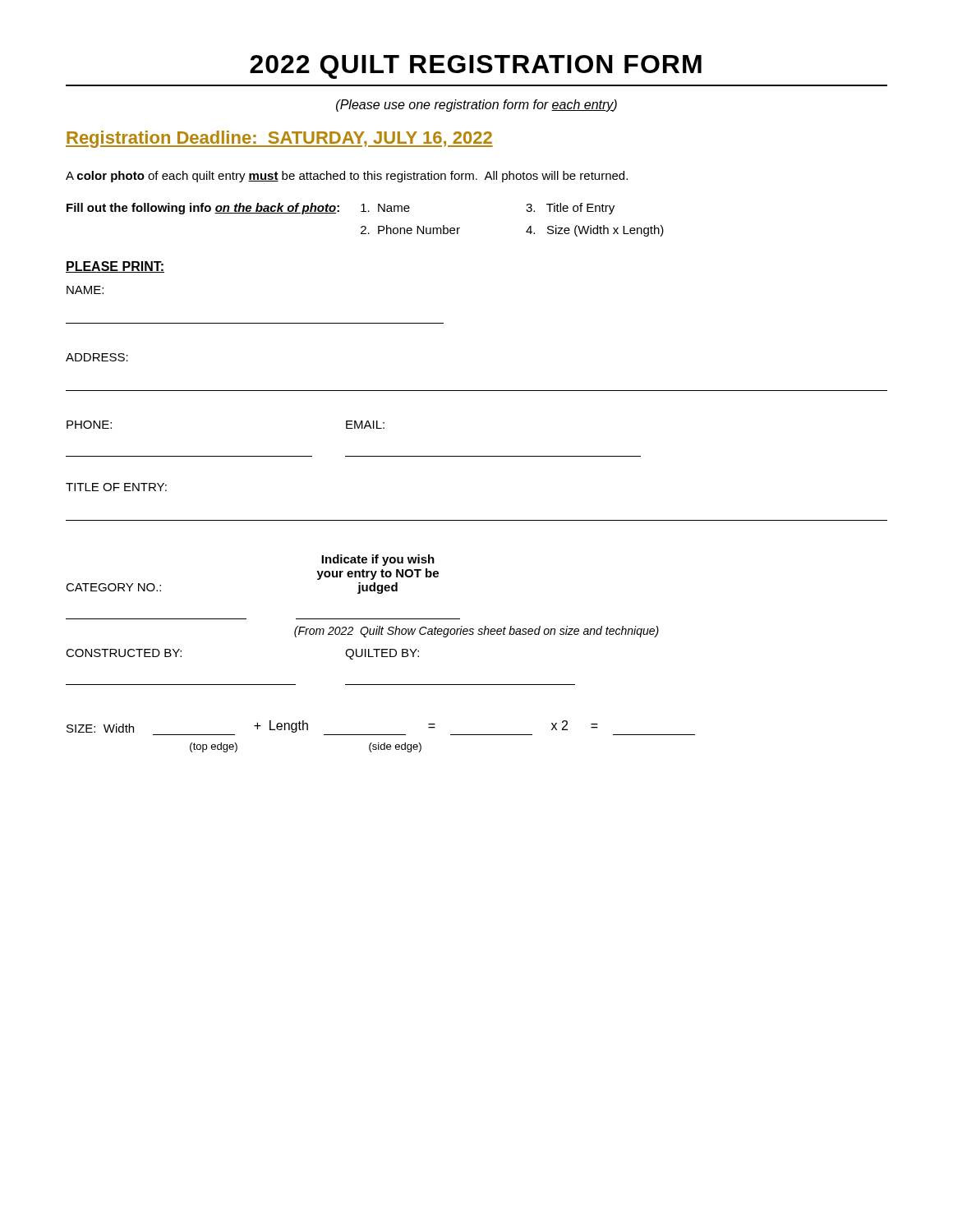The width and height of the screenshot is (953, 1232).
Task: Select the text block that reads "Fill out the following info on the"
Action: point(365,218)
